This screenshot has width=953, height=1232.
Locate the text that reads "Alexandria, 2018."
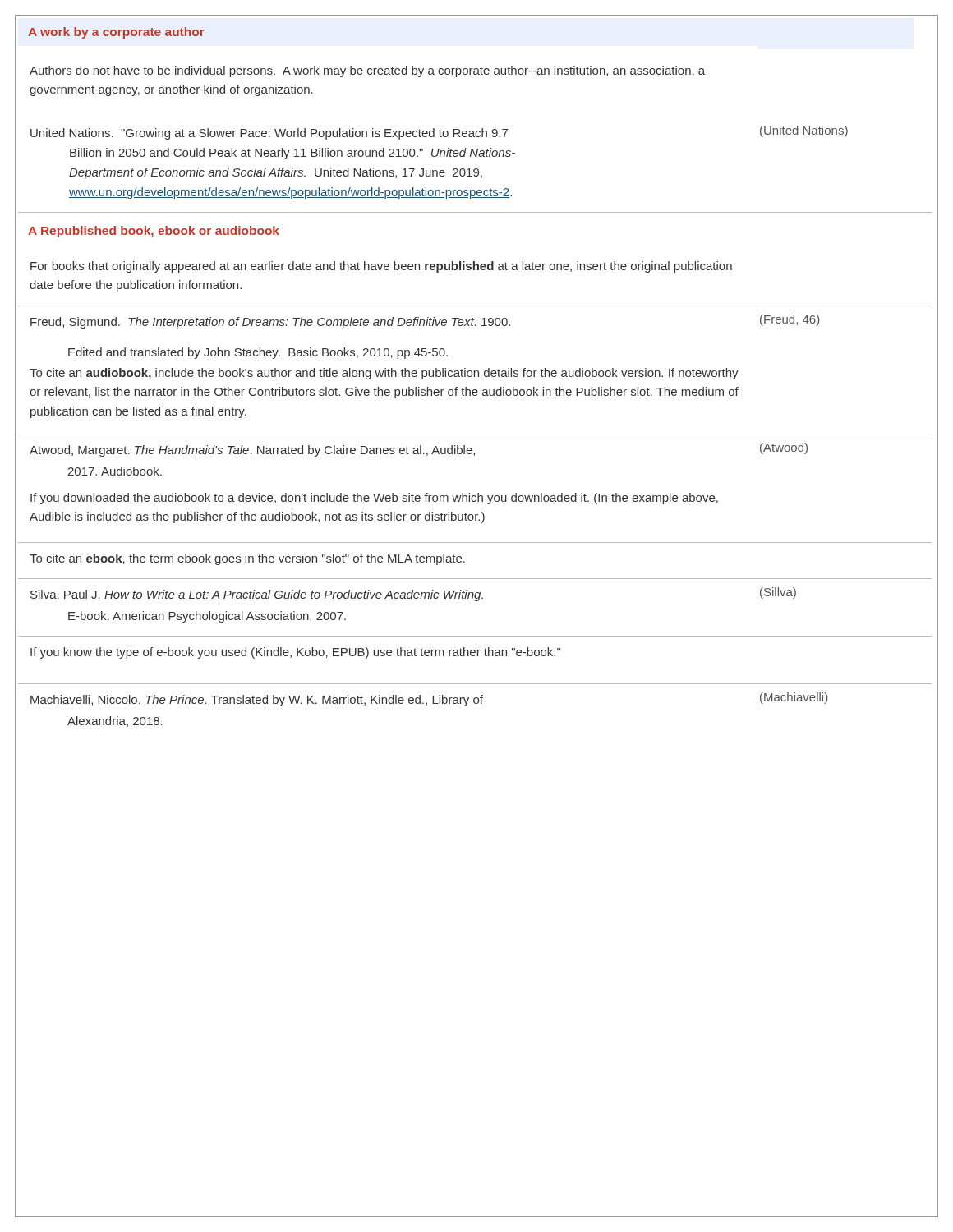tap(115, 721)
